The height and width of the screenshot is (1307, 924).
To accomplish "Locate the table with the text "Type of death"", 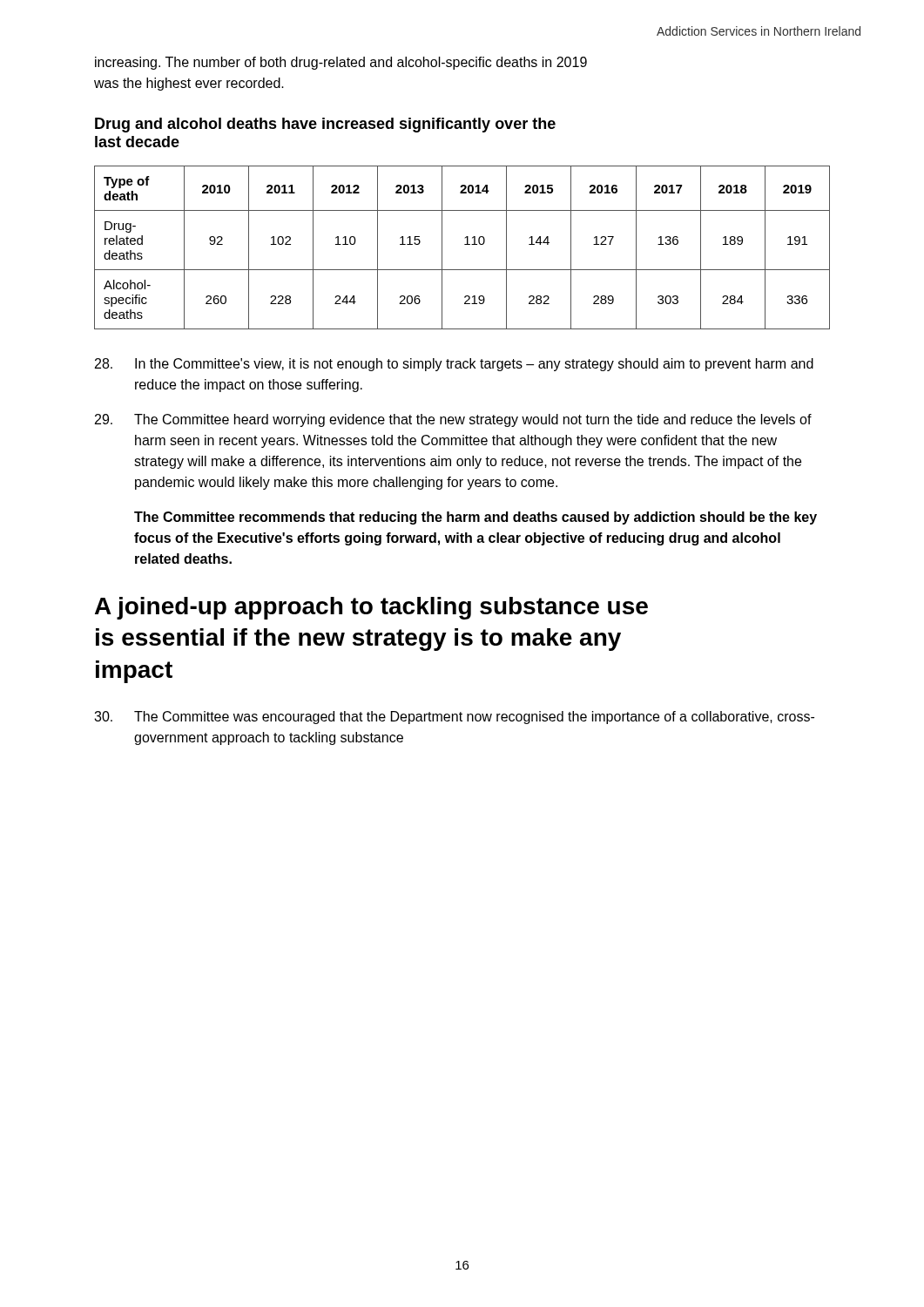I will pos(462,247).
